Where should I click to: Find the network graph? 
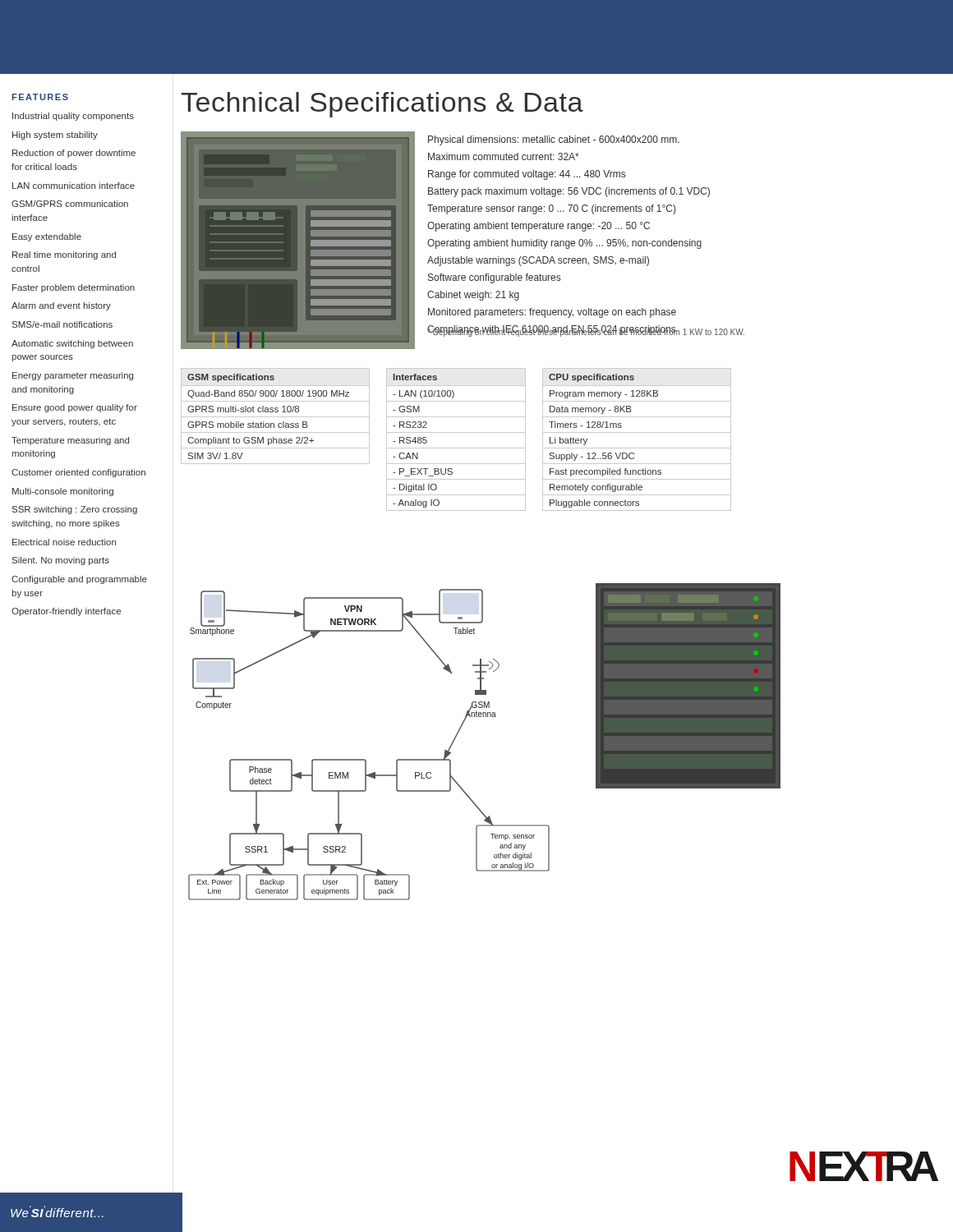(x=382, y=743)
